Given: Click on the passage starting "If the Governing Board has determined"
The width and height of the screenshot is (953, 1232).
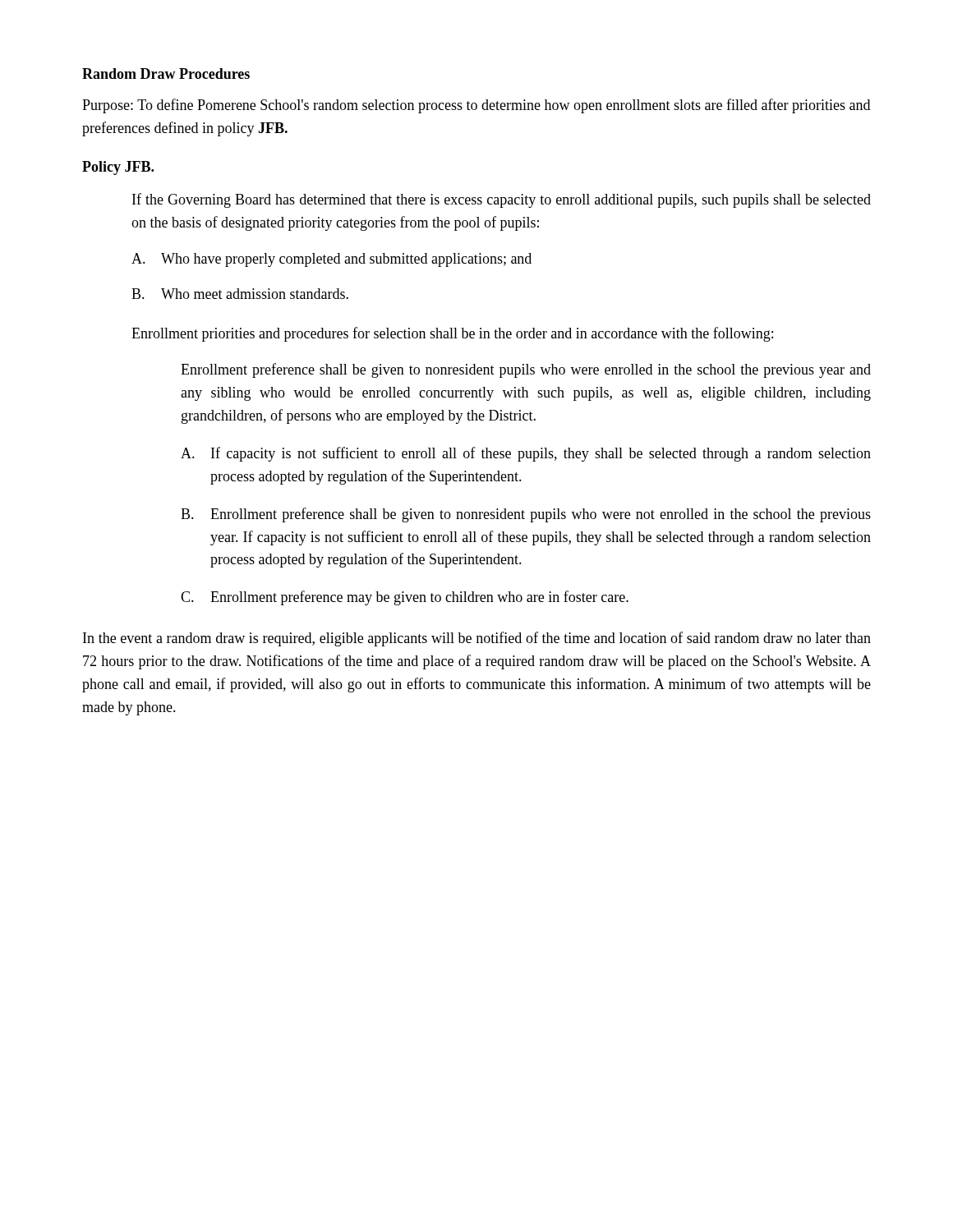Looking at the screenshot, I should [x=501, y=211].
